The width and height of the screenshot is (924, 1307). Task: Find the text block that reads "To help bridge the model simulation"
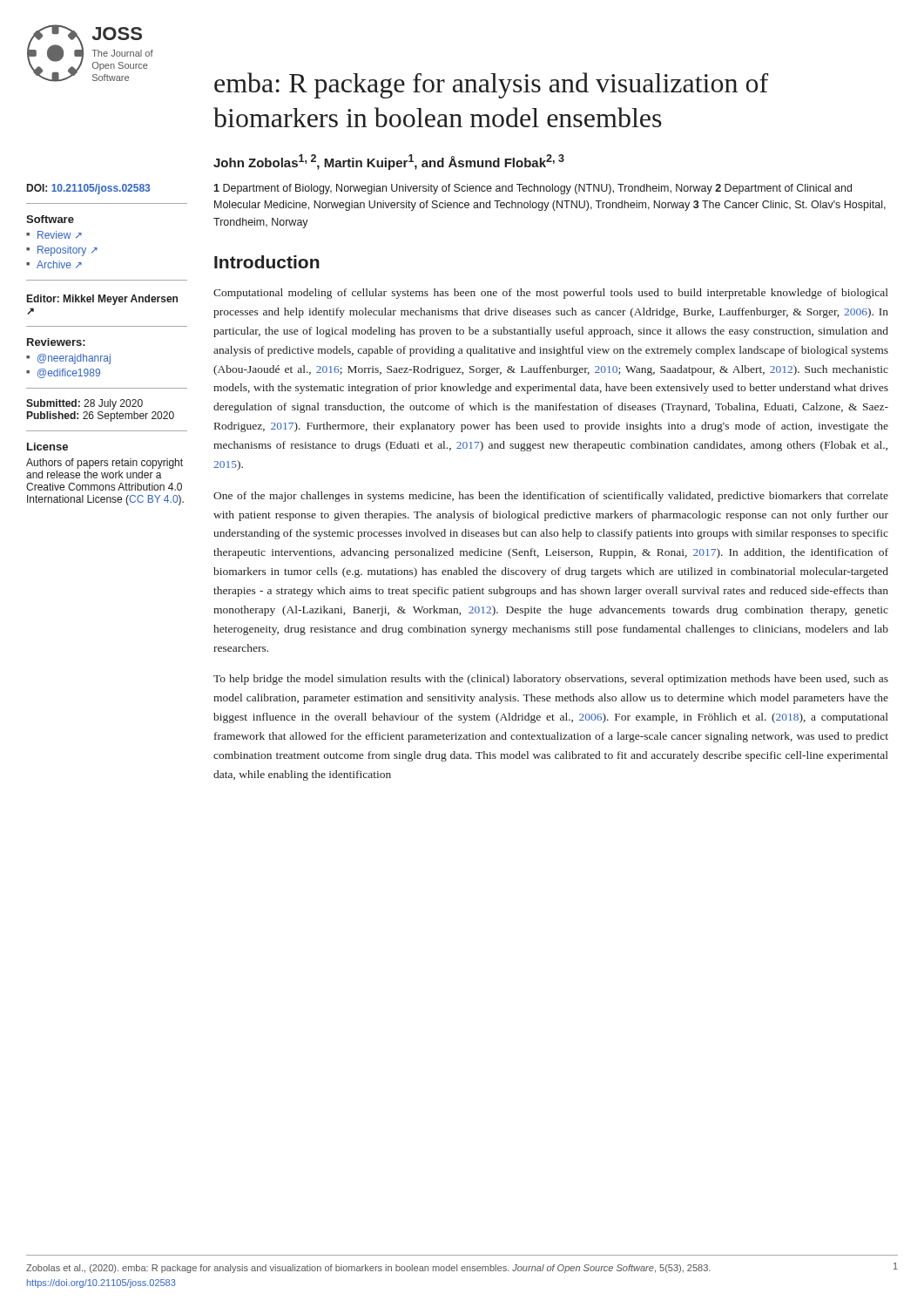point(551,726)
